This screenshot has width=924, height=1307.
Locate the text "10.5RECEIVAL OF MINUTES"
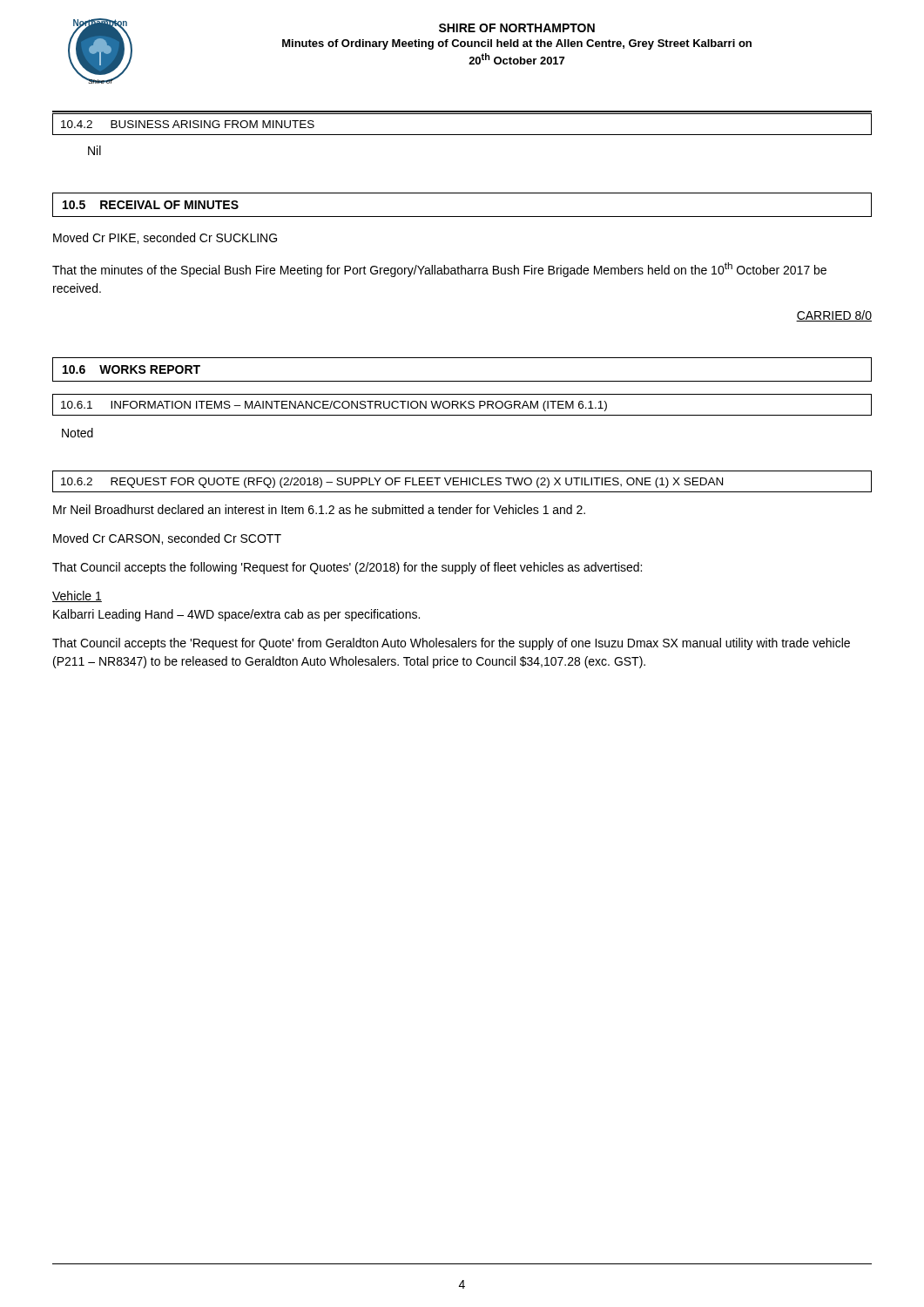pos(150,205)
